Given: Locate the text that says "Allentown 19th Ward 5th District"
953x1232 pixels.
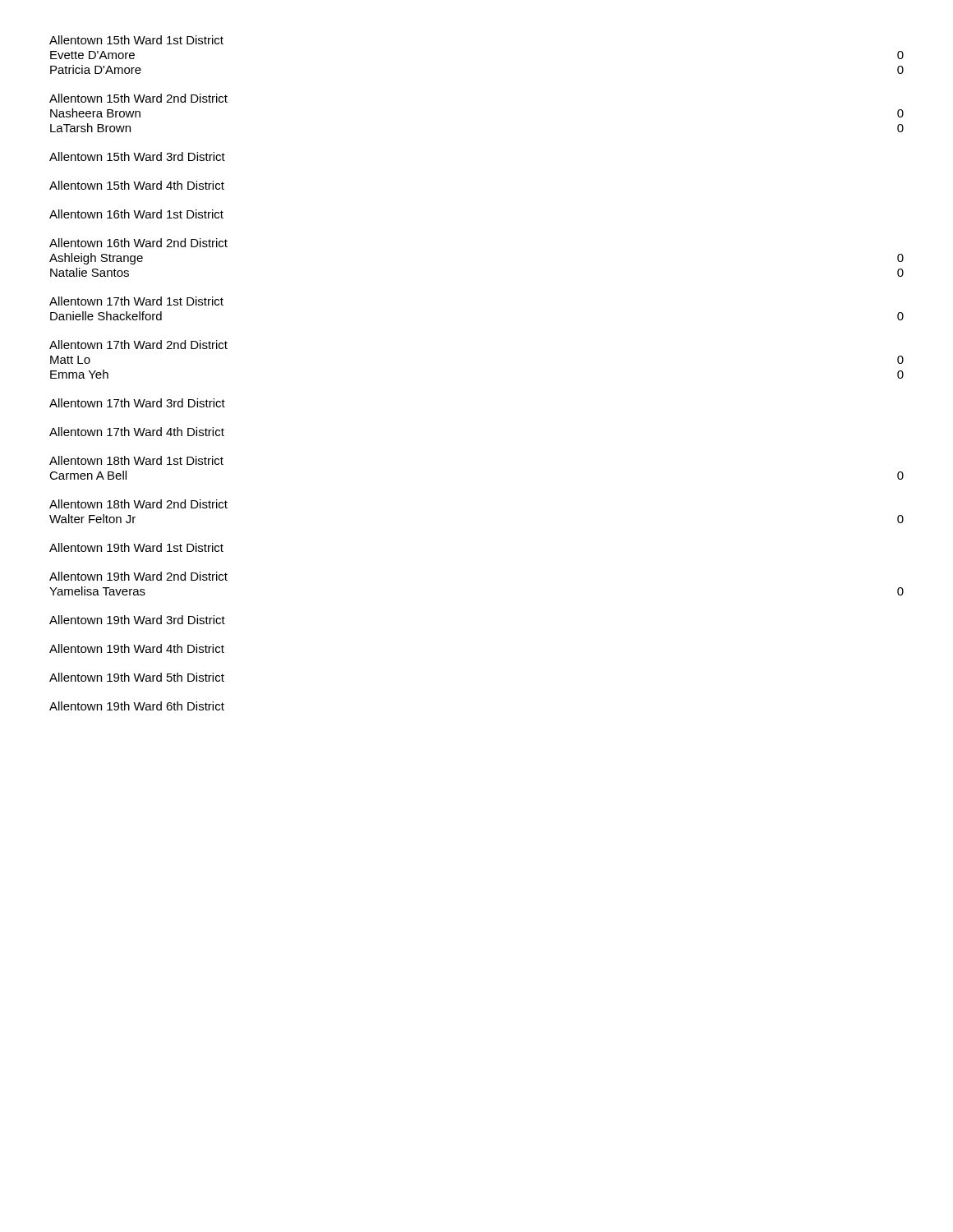Looking at the screenshot, I should pyautogui.click(x=137, y=677).
